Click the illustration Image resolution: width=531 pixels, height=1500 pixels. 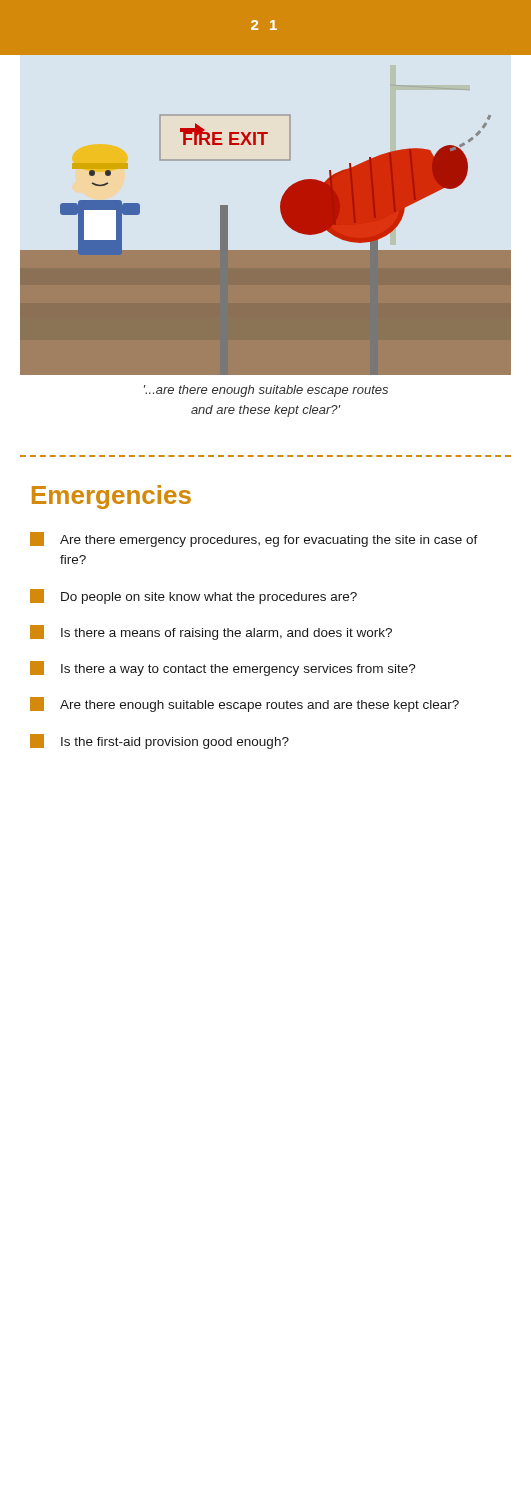266,215
